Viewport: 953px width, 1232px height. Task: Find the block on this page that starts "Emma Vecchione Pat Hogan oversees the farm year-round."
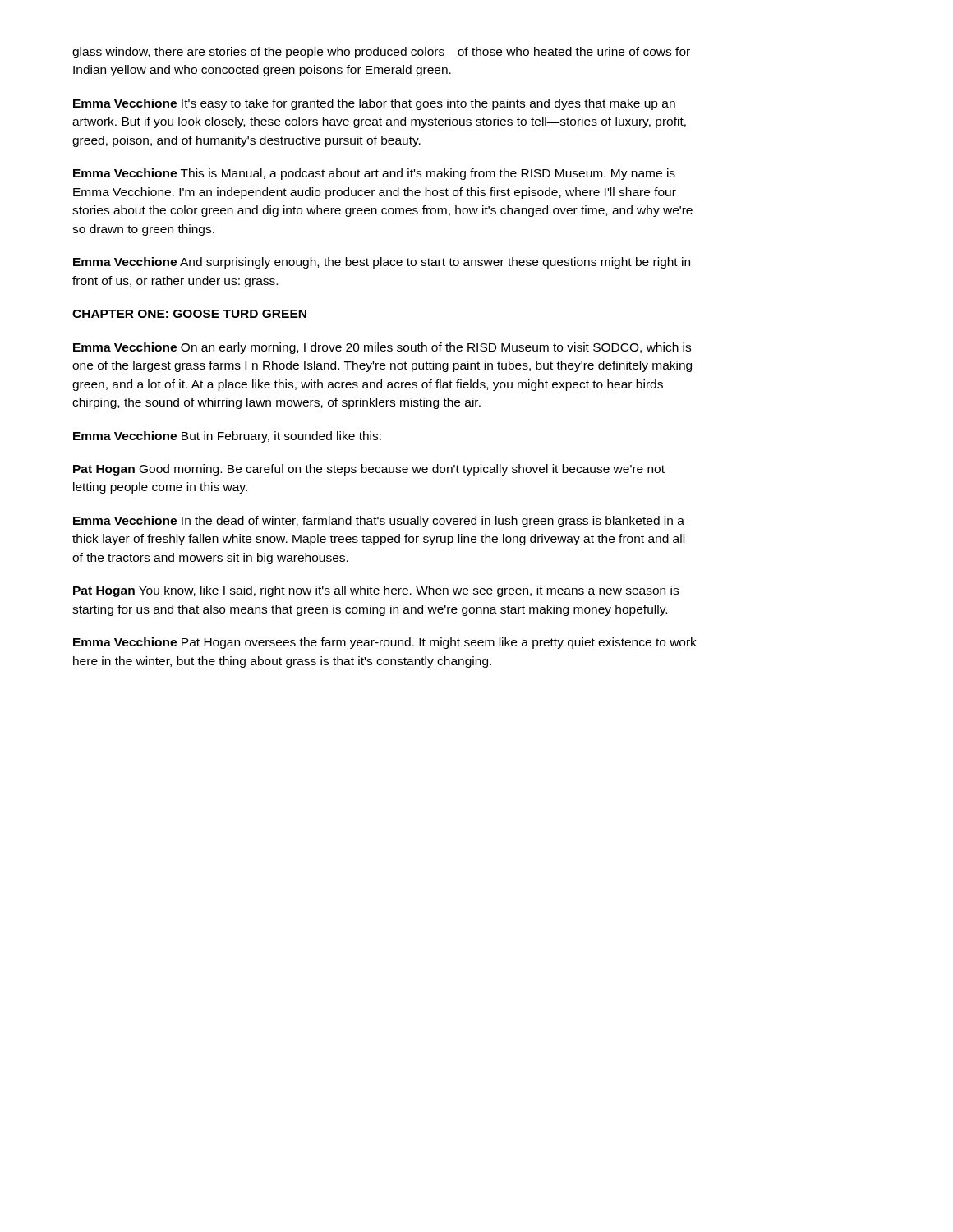(x=384, y=651)
